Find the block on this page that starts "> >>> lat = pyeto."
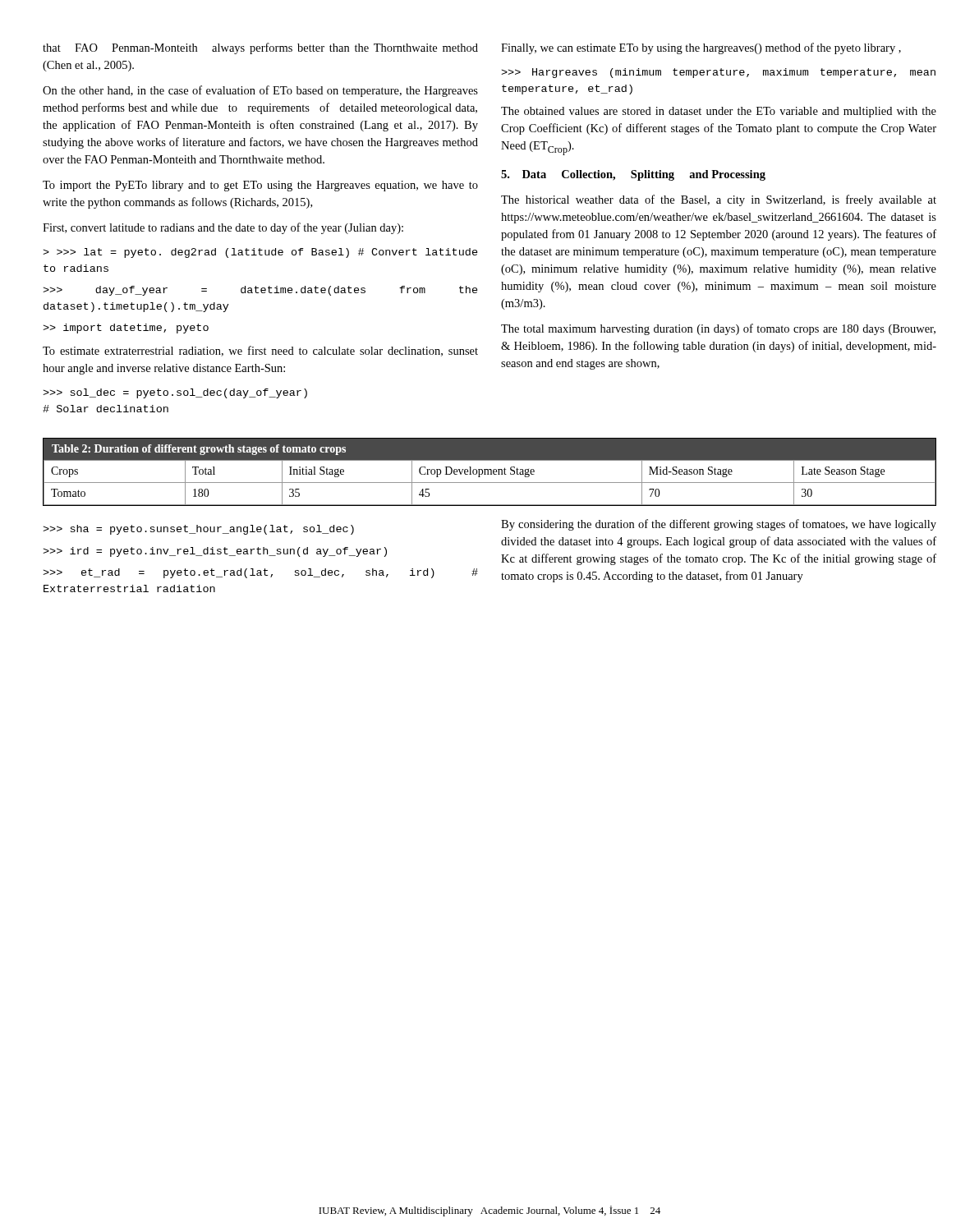Screen dimensions: 1232x979 pyautogui.click(x=260, y=261)
